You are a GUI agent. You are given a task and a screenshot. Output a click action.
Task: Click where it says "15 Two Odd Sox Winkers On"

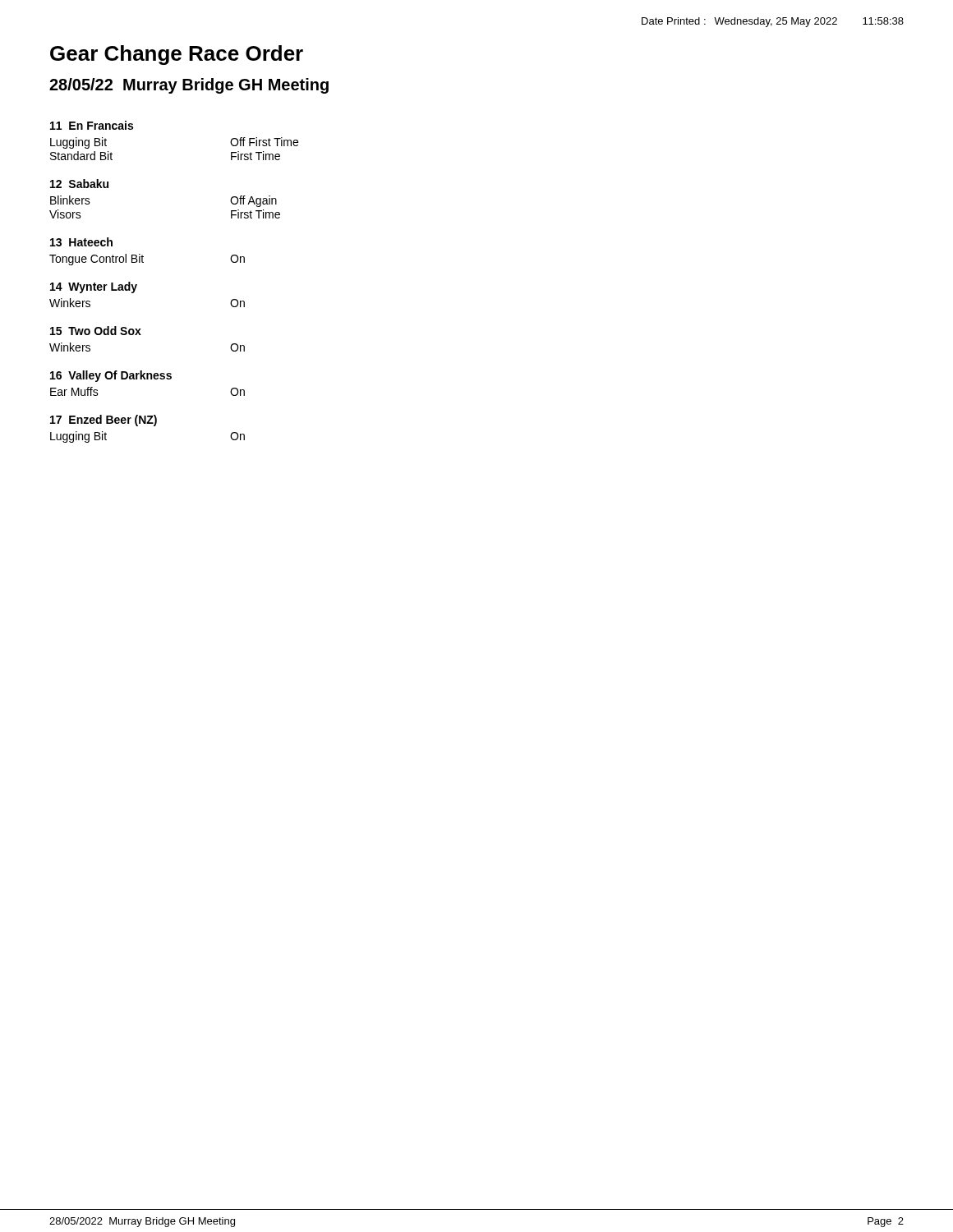[x=96, y=331]
